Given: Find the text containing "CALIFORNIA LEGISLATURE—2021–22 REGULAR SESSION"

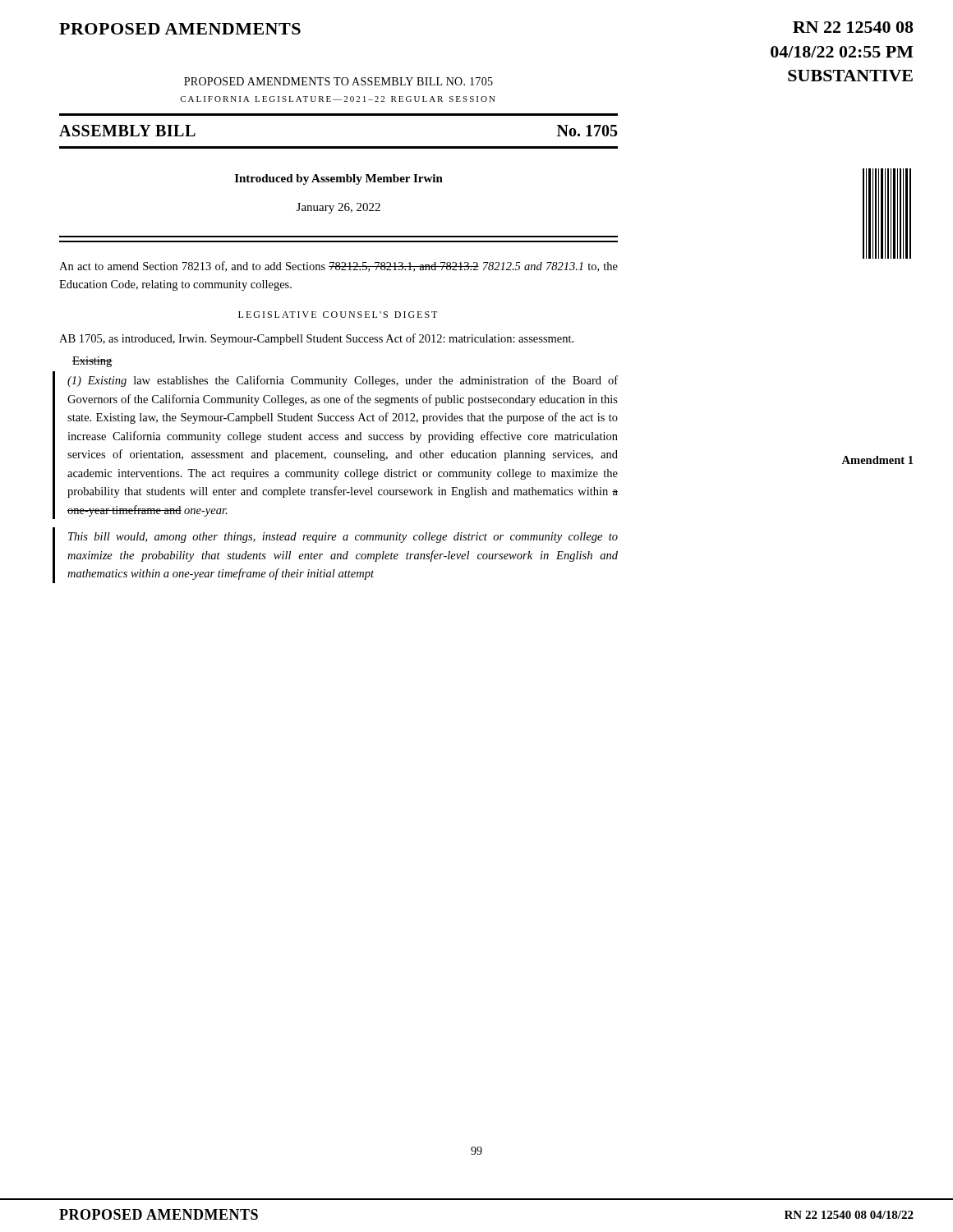Looking at the screenshot, I should coord(338,99).
